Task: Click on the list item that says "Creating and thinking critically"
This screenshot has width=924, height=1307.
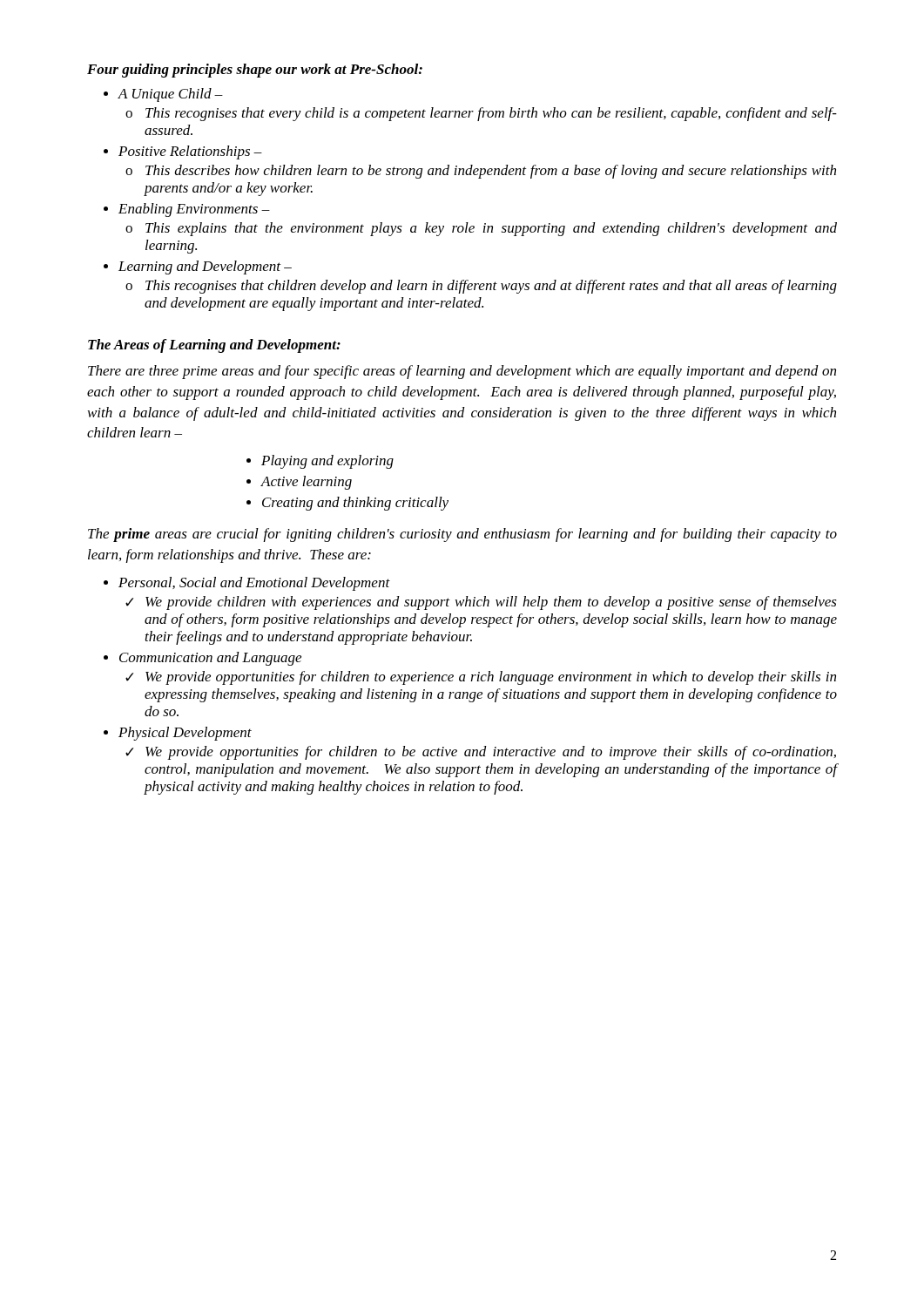Action: [347, 504]
